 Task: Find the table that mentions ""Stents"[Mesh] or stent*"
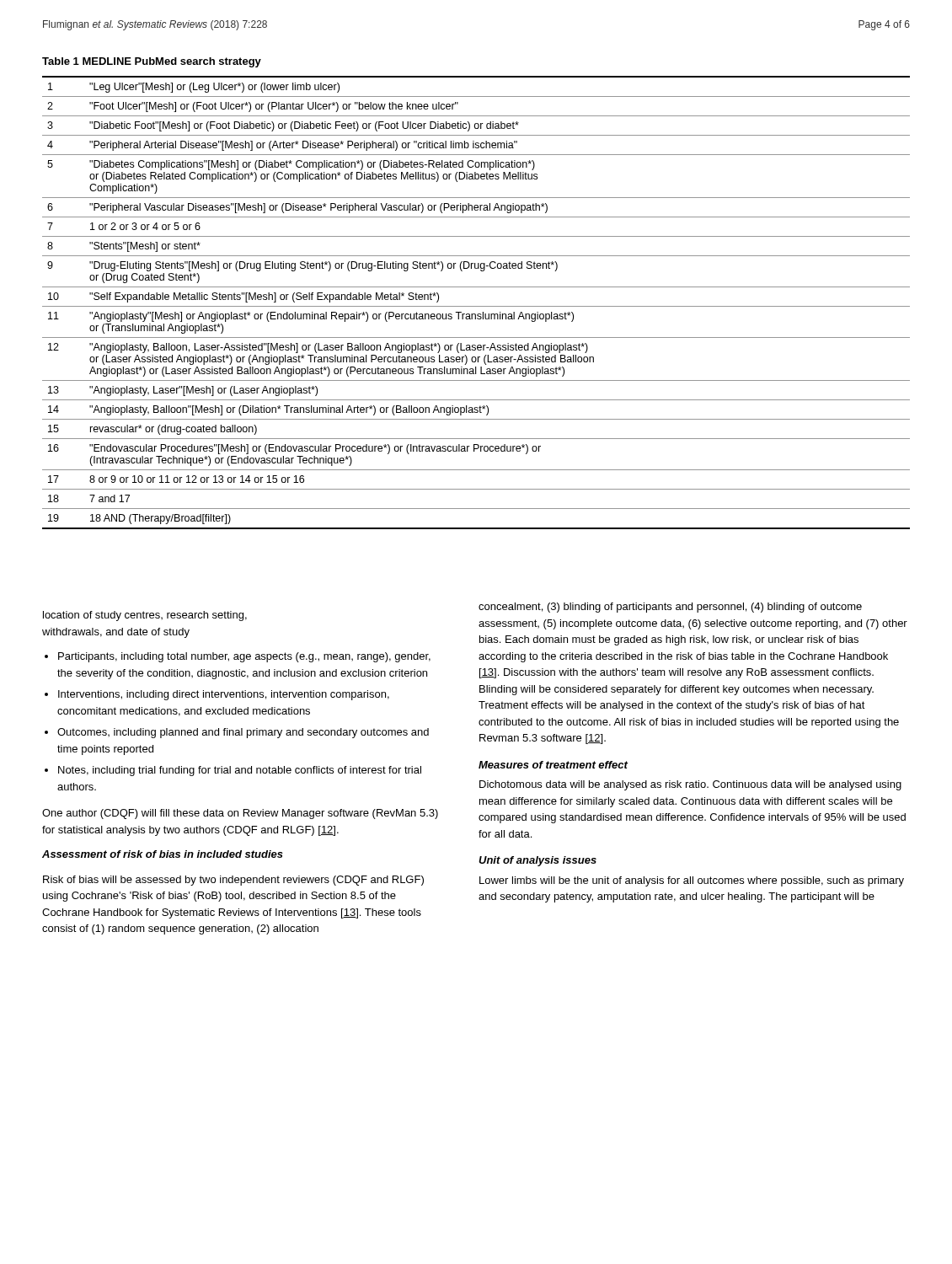click(476, 303)
